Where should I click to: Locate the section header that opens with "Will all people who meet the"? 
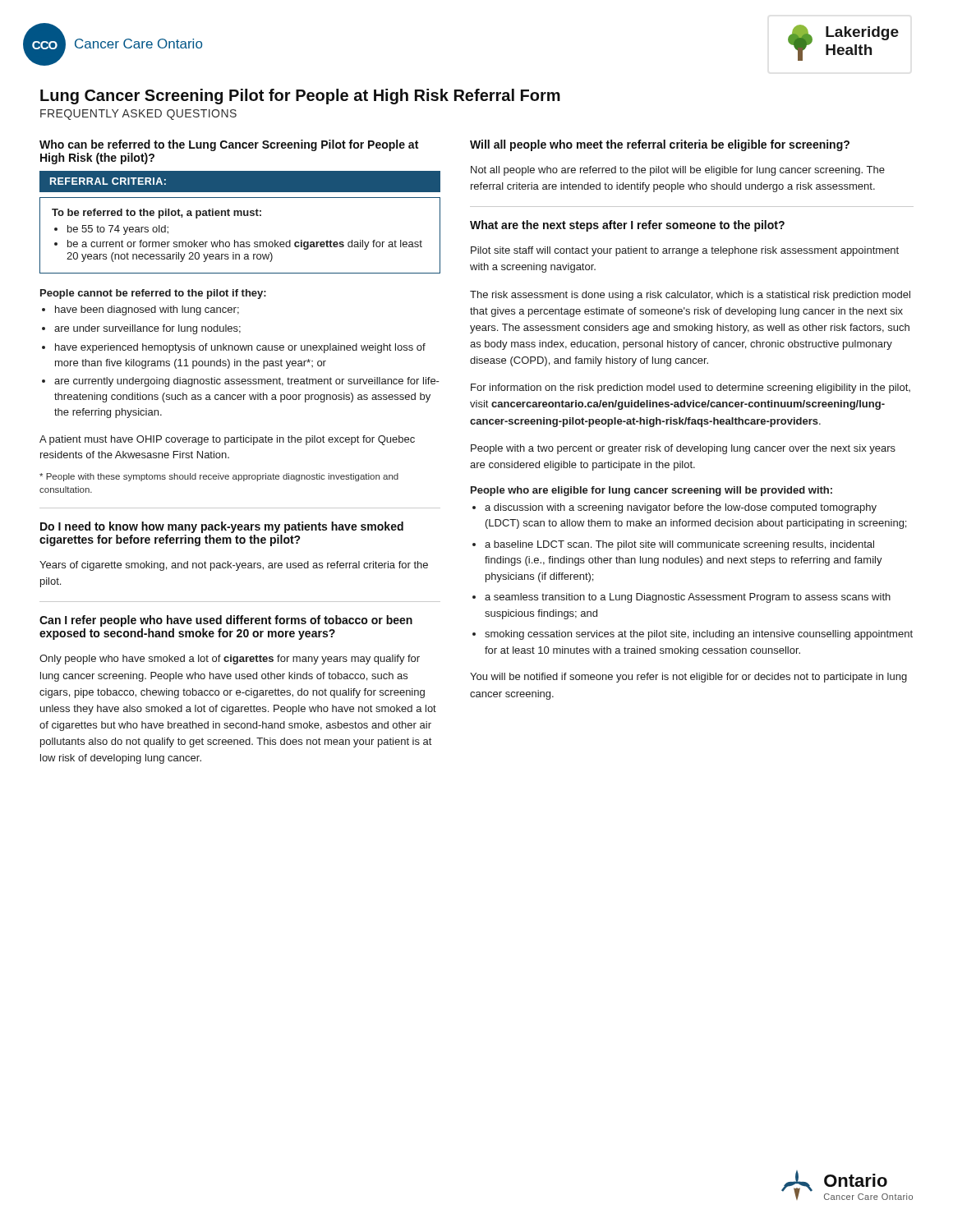(692, 145)
